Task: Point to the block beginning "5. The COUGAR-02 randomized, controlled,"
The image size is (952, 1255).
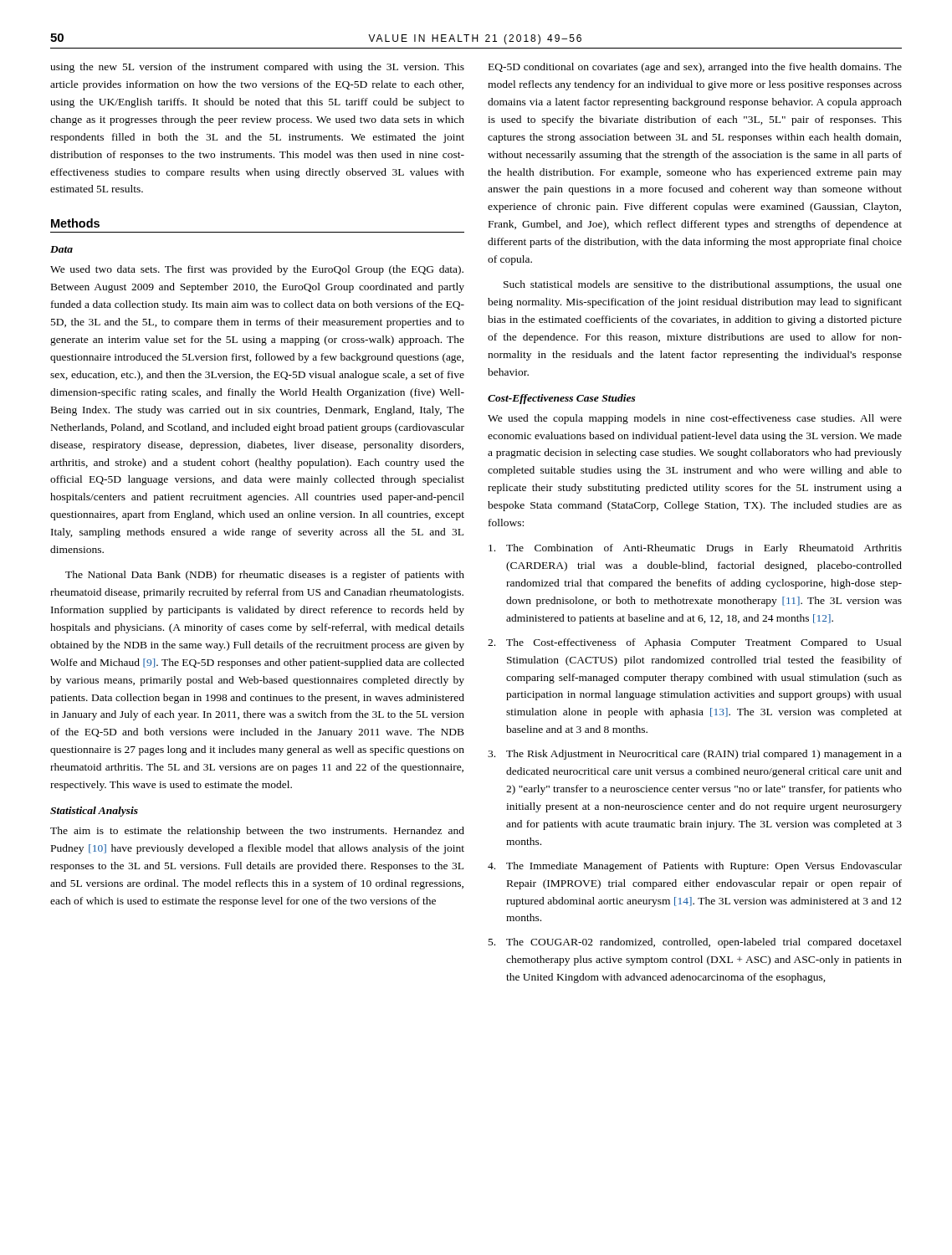Action: 695,960
